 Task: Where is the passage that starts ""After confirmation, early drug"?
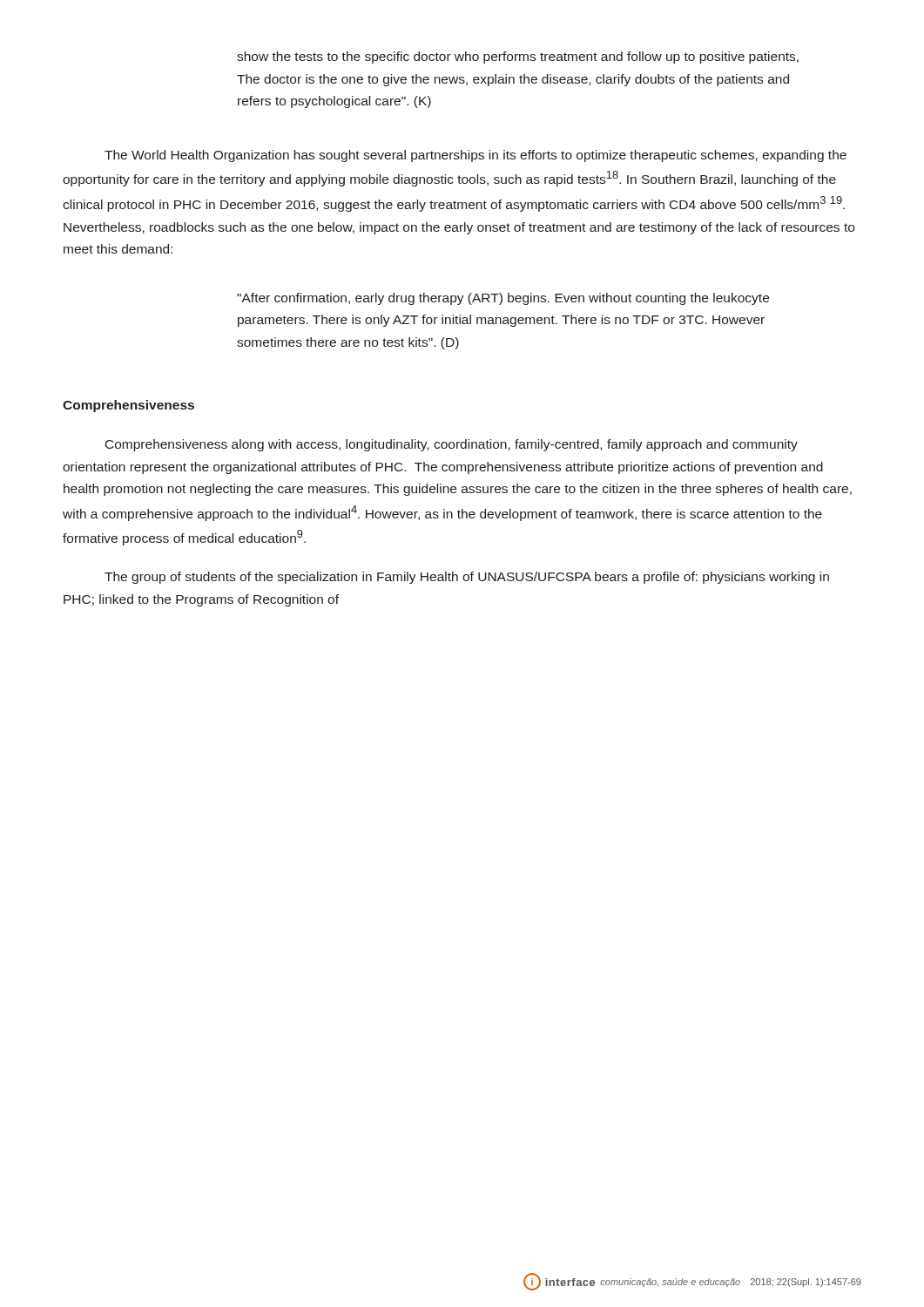click(x=523, y=320)
